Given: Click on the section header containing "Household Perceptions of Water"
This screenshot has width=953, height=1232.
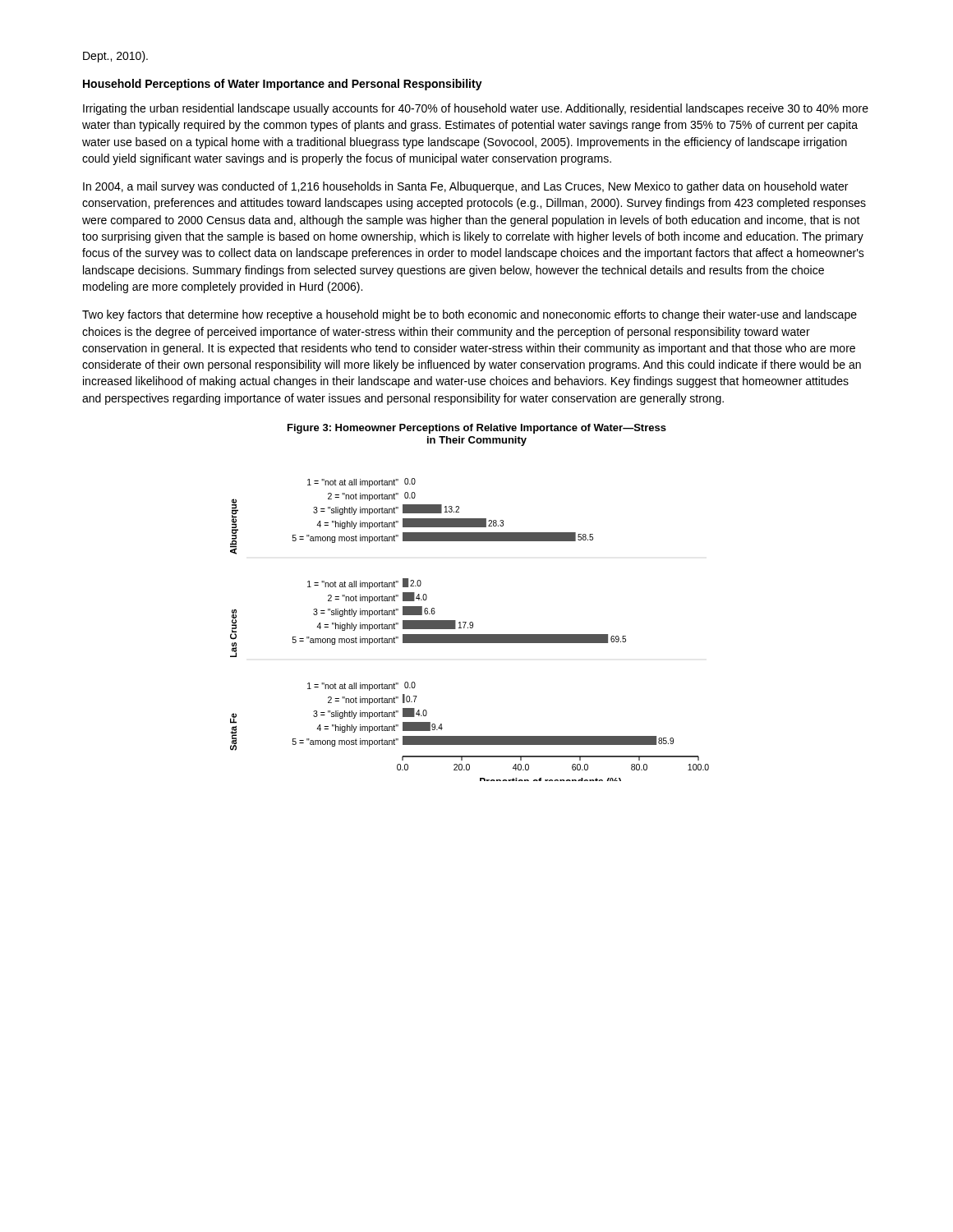Looking at the screenshot, I should [282, 84].
